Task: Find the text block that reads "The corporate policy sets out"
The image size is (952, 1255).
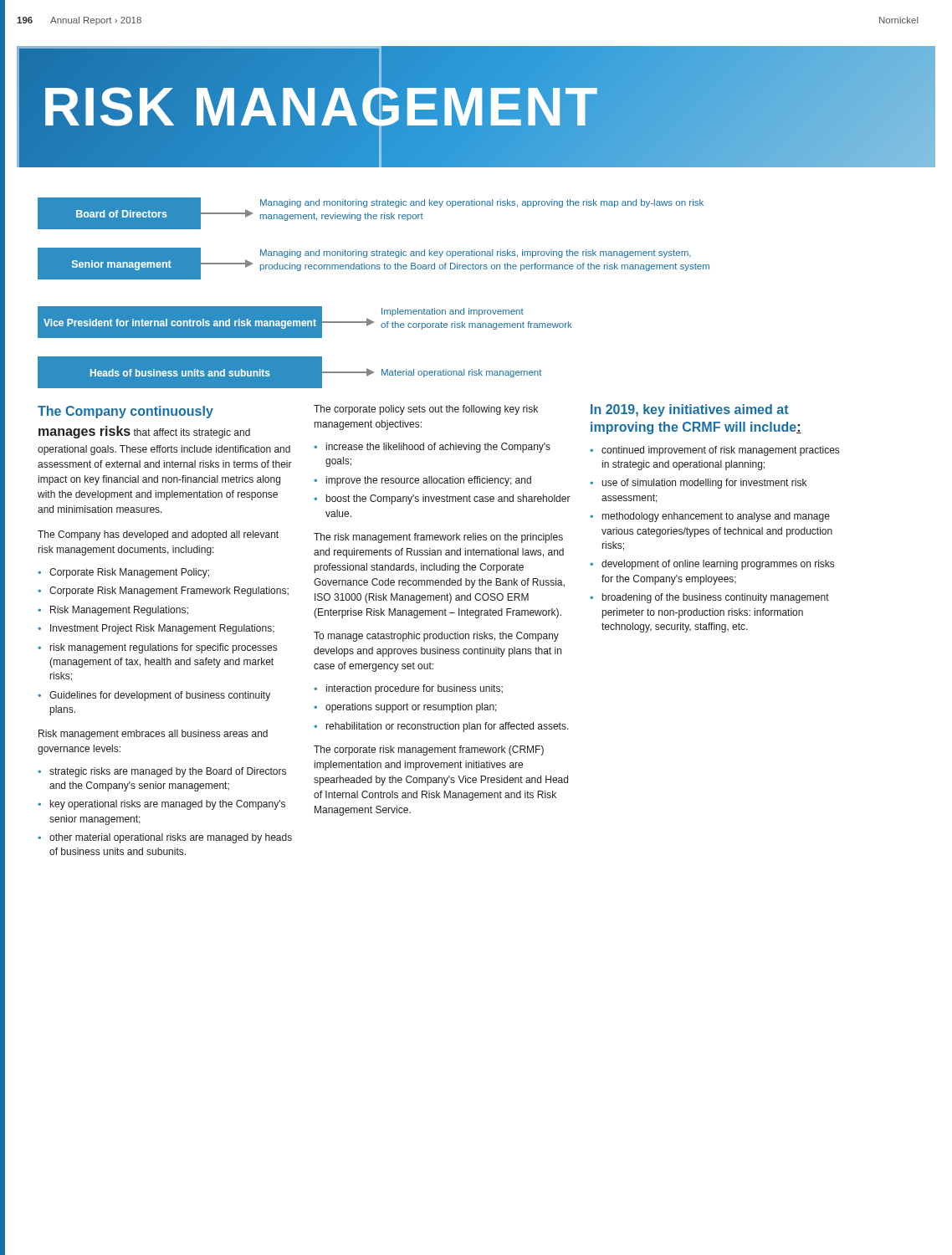Action: point(426,417)
